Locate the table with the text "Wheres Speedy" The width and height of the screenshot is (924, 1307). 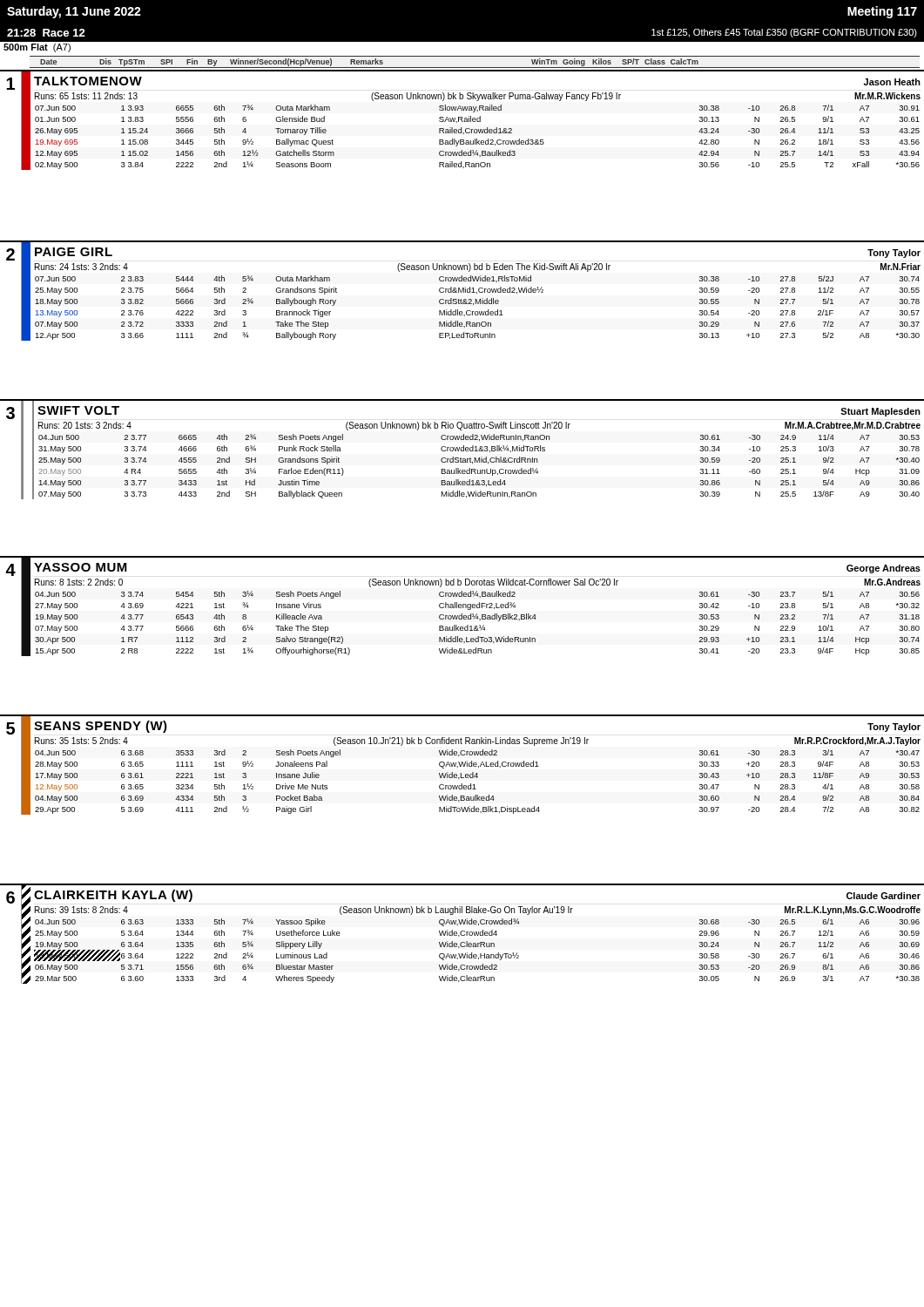click(477, 950)
